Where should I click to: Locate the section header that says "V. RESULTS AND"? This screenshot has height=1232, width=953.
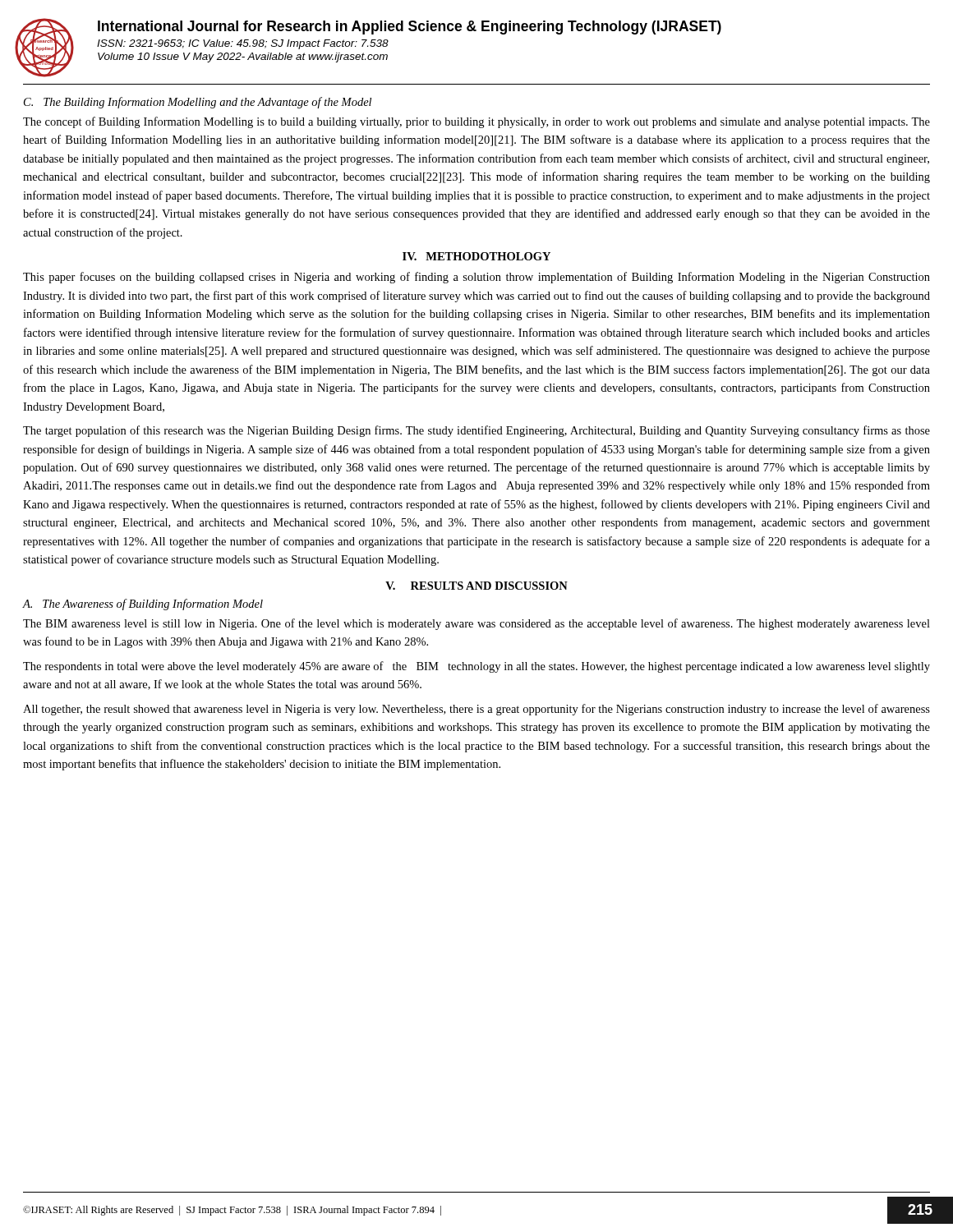pos(476,585)
